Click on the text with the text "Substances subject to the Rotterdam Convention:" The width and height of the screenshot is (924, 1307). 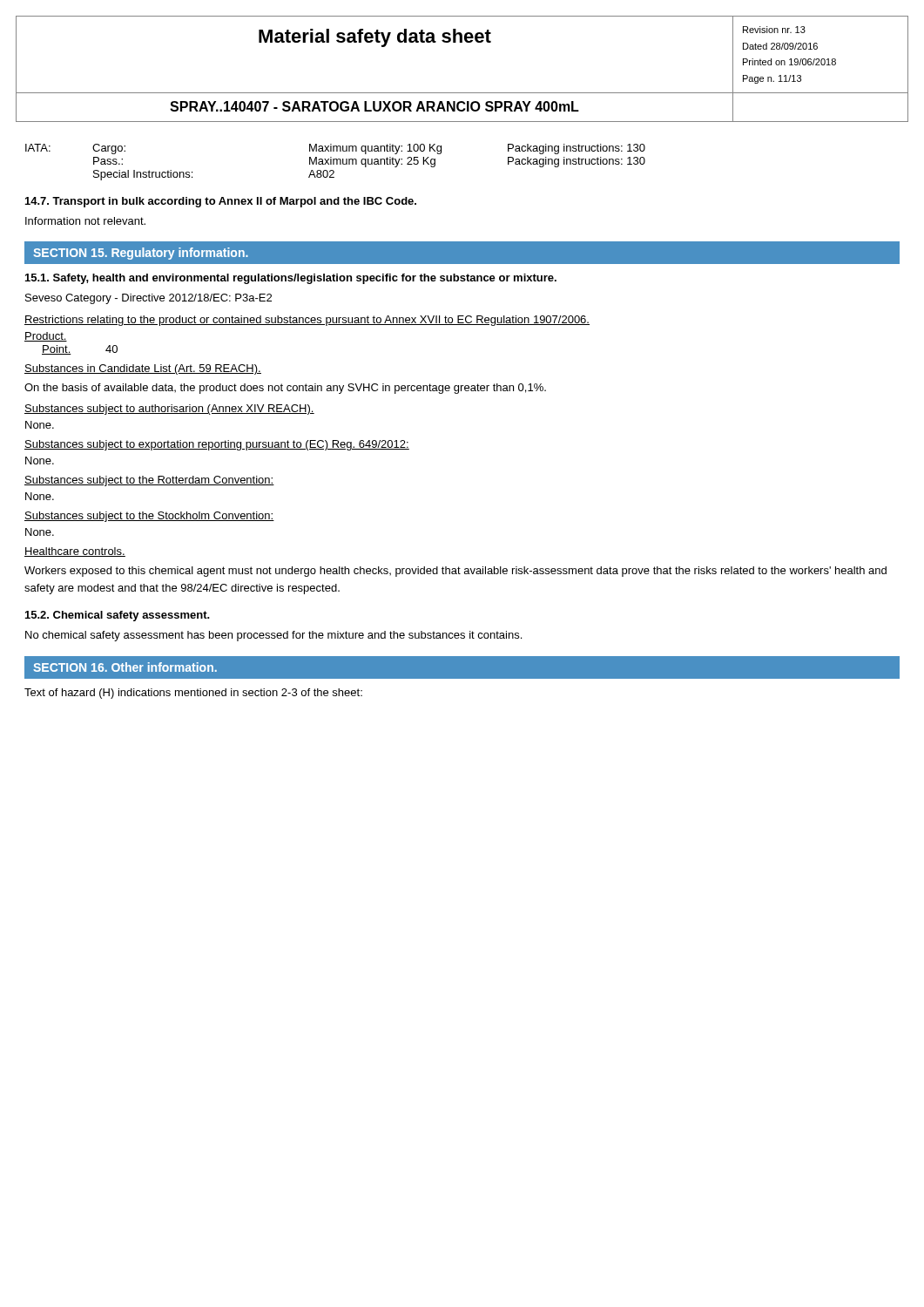[149, 480]
